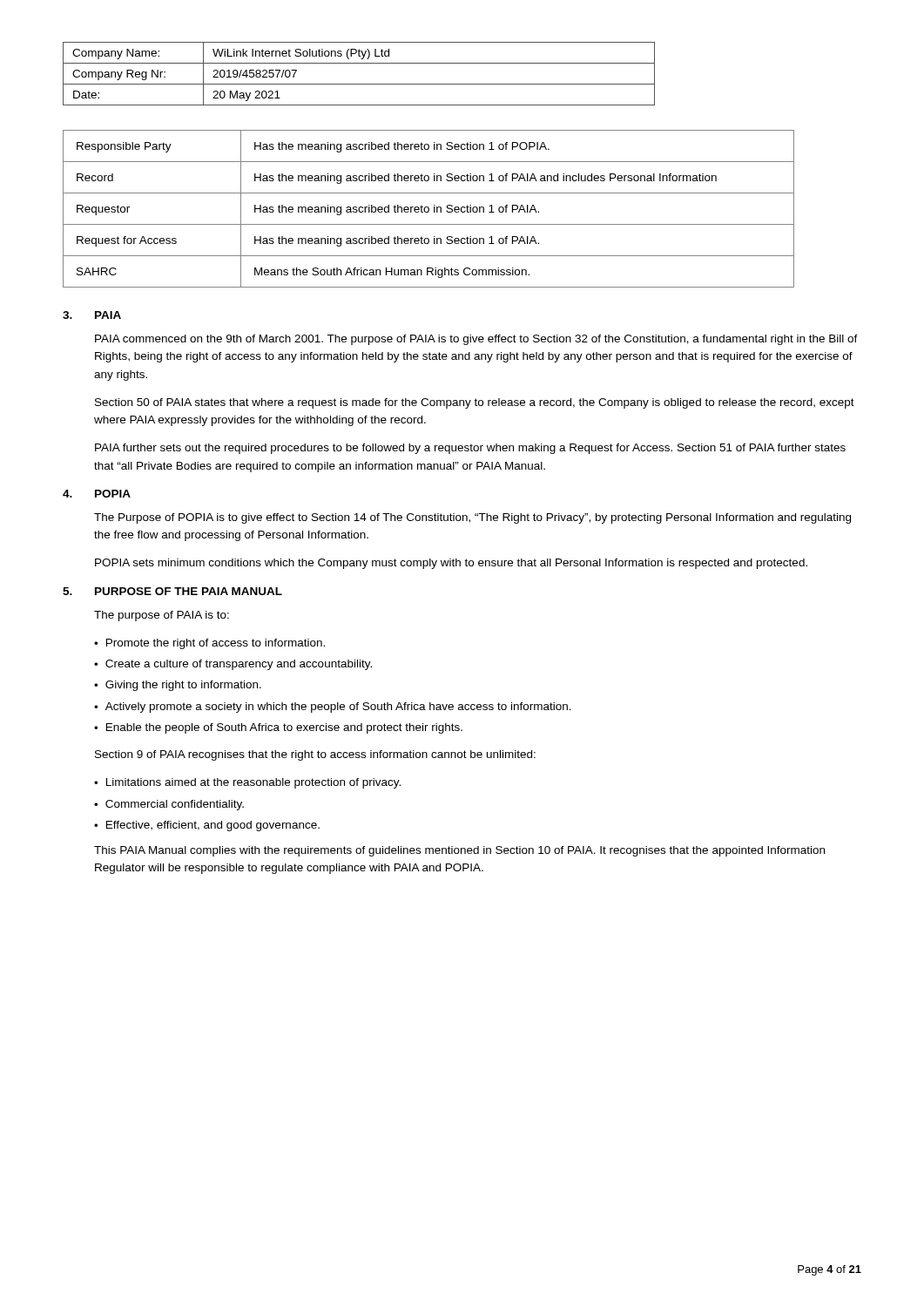Image resolution: width=924 pixels, height=1307 pixels.
Task: Locate the element starting "The purpose of PAIA is to:"
Action: pos(162,614)
